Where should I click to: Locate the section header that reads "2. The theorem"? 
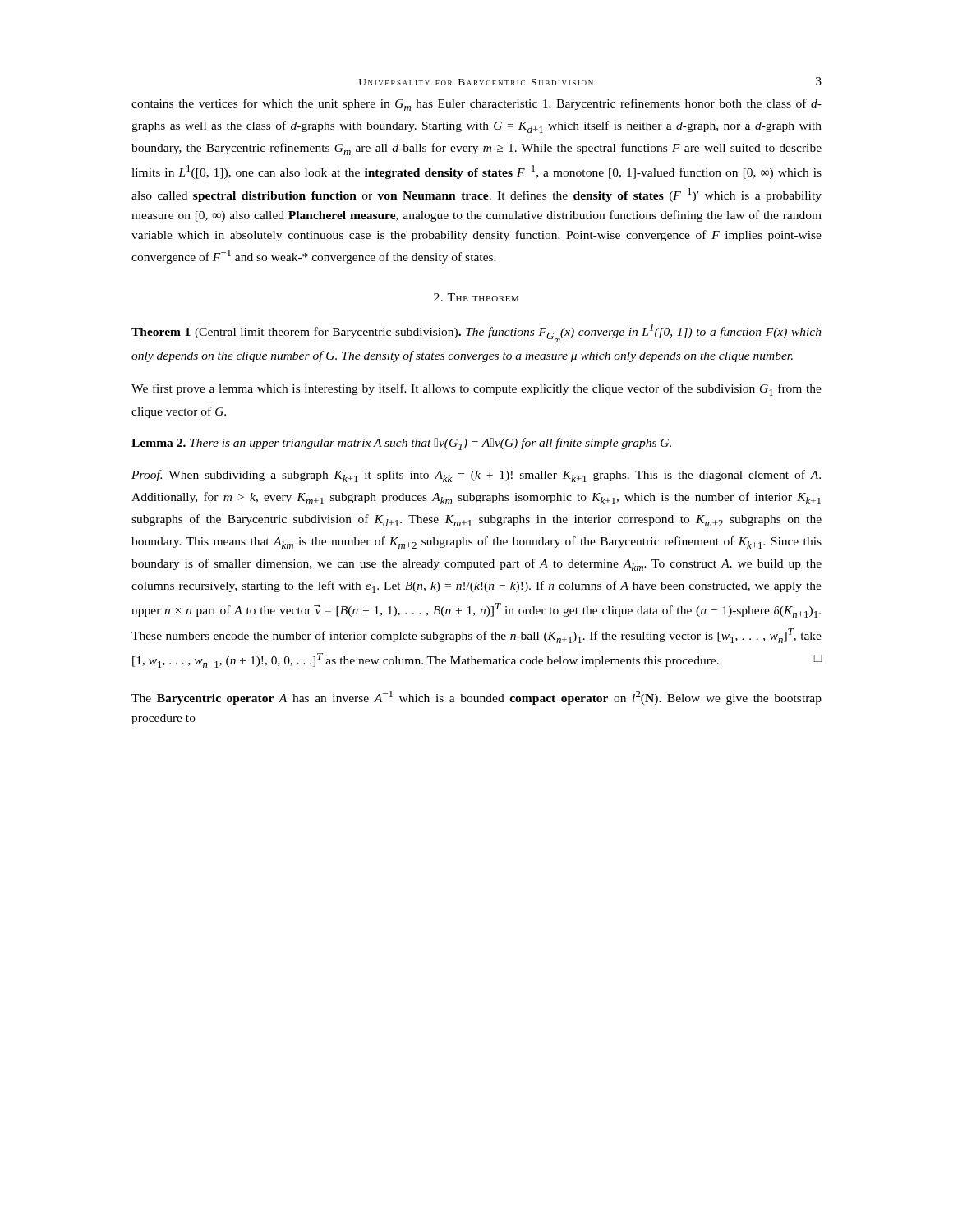pyautogui.click(x=476, y=297)
